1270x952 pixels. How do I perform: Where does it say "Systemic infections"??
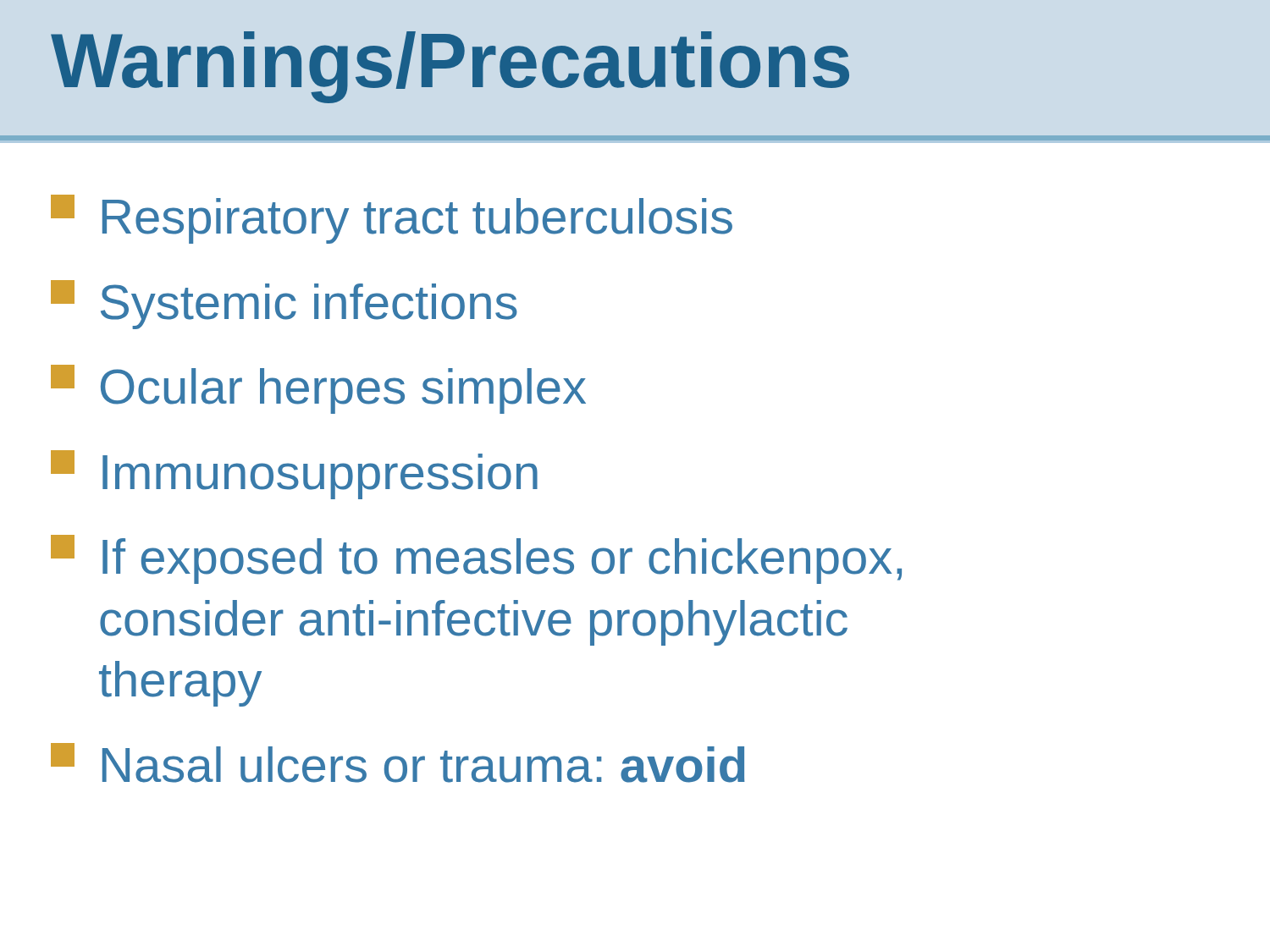(x=285, y=302)
